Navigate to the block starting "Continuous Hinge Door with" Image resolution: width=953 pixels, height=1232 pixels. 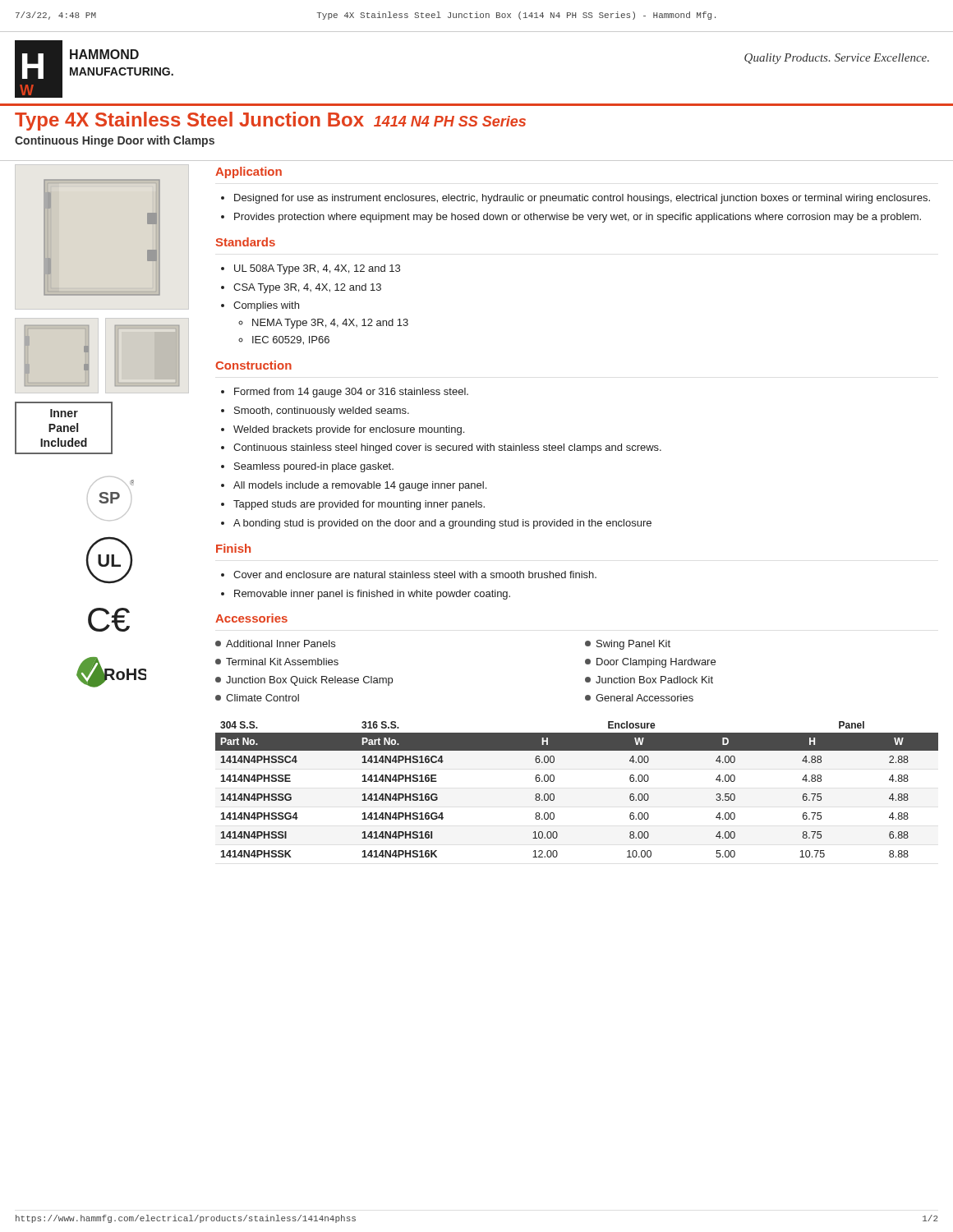(x=115, y=140)
